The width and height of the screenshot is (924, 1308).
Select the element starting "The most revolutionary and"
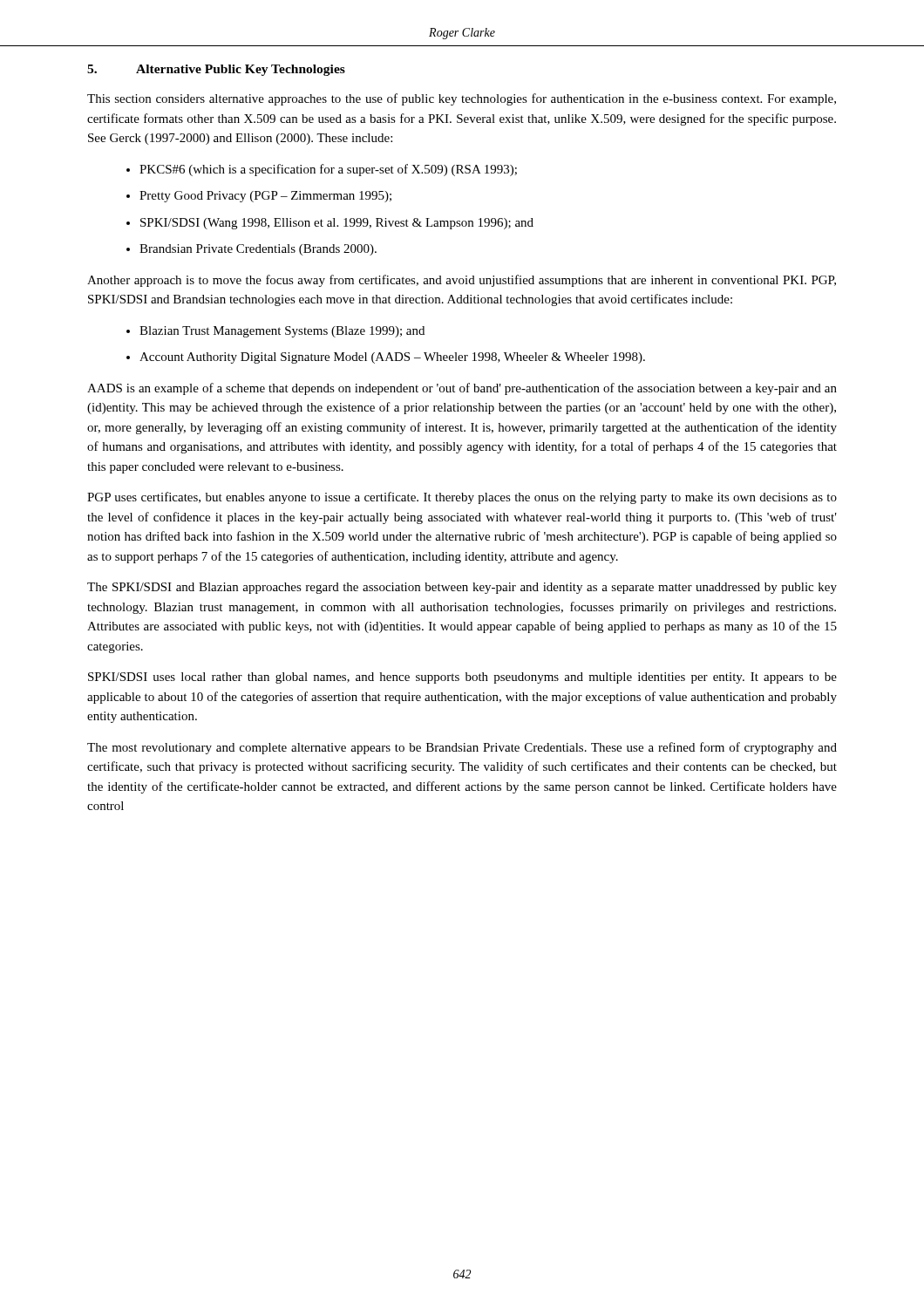pyautogui.click(x=462, y=777)
